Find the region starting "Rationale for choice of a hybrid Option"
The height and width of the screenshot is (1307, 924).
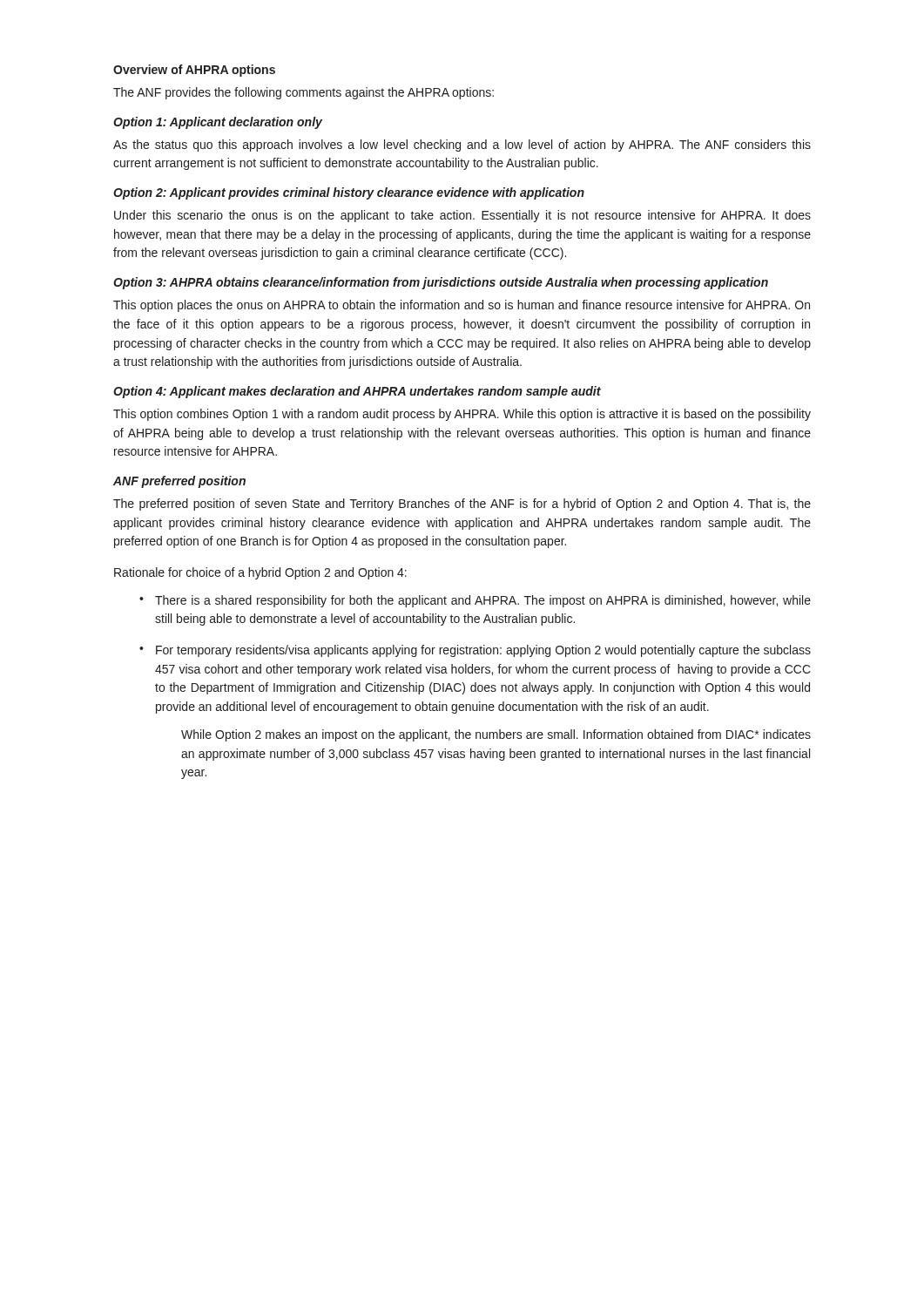point(260,572)
